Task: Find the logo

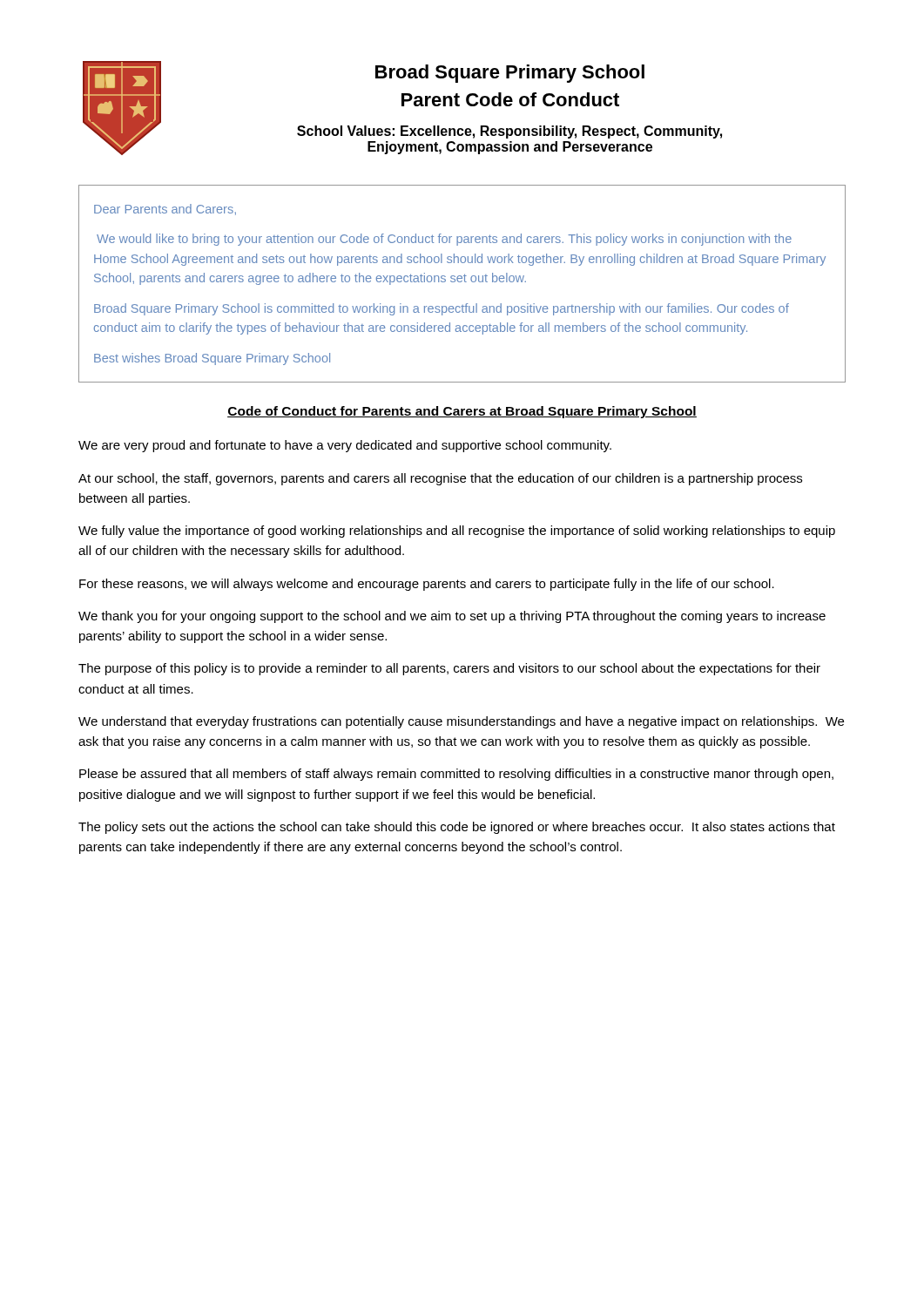Action: click(x=126, y=108)
